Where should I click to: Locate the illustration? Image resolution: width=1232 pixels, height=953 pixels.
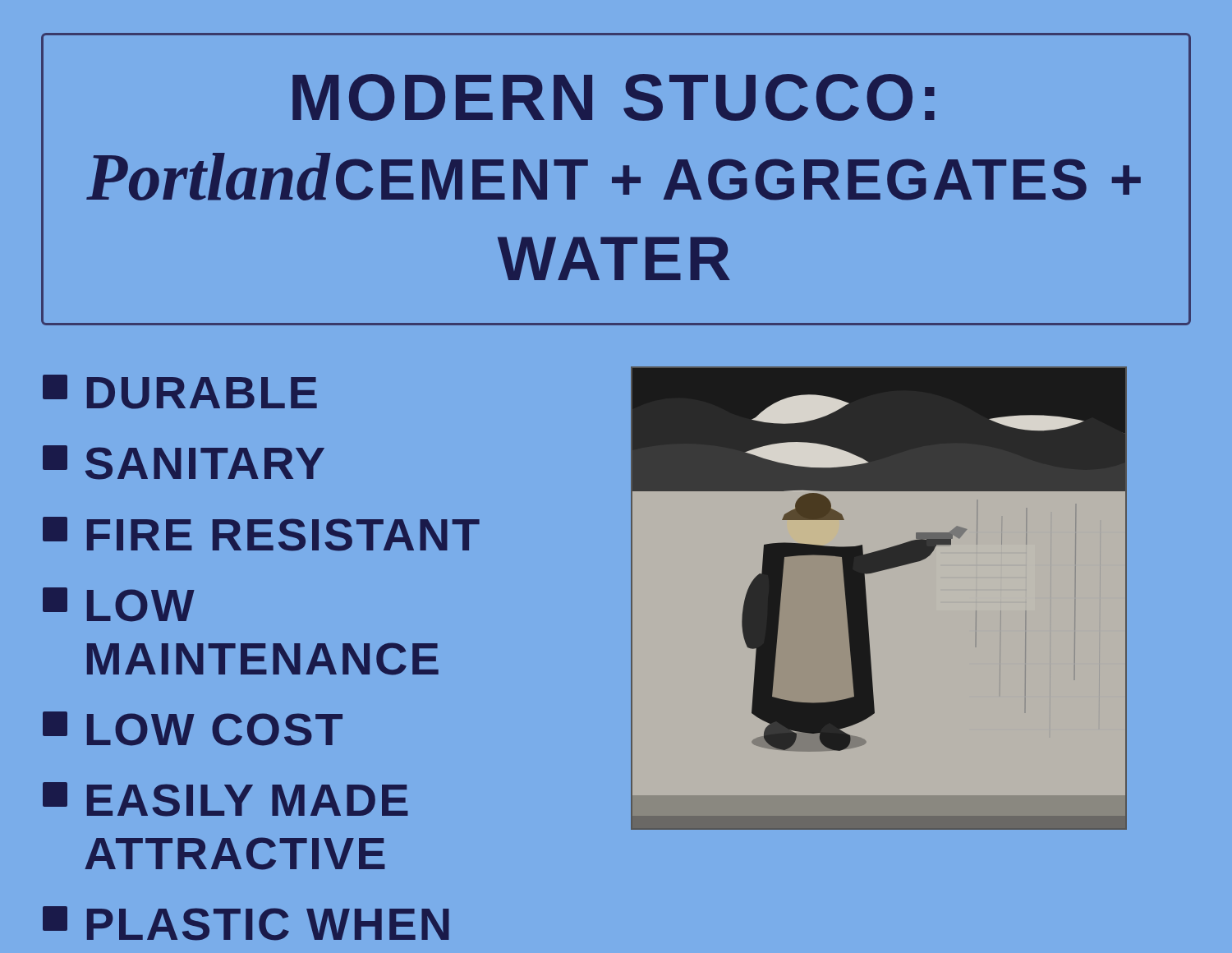[x=879, y=598]
